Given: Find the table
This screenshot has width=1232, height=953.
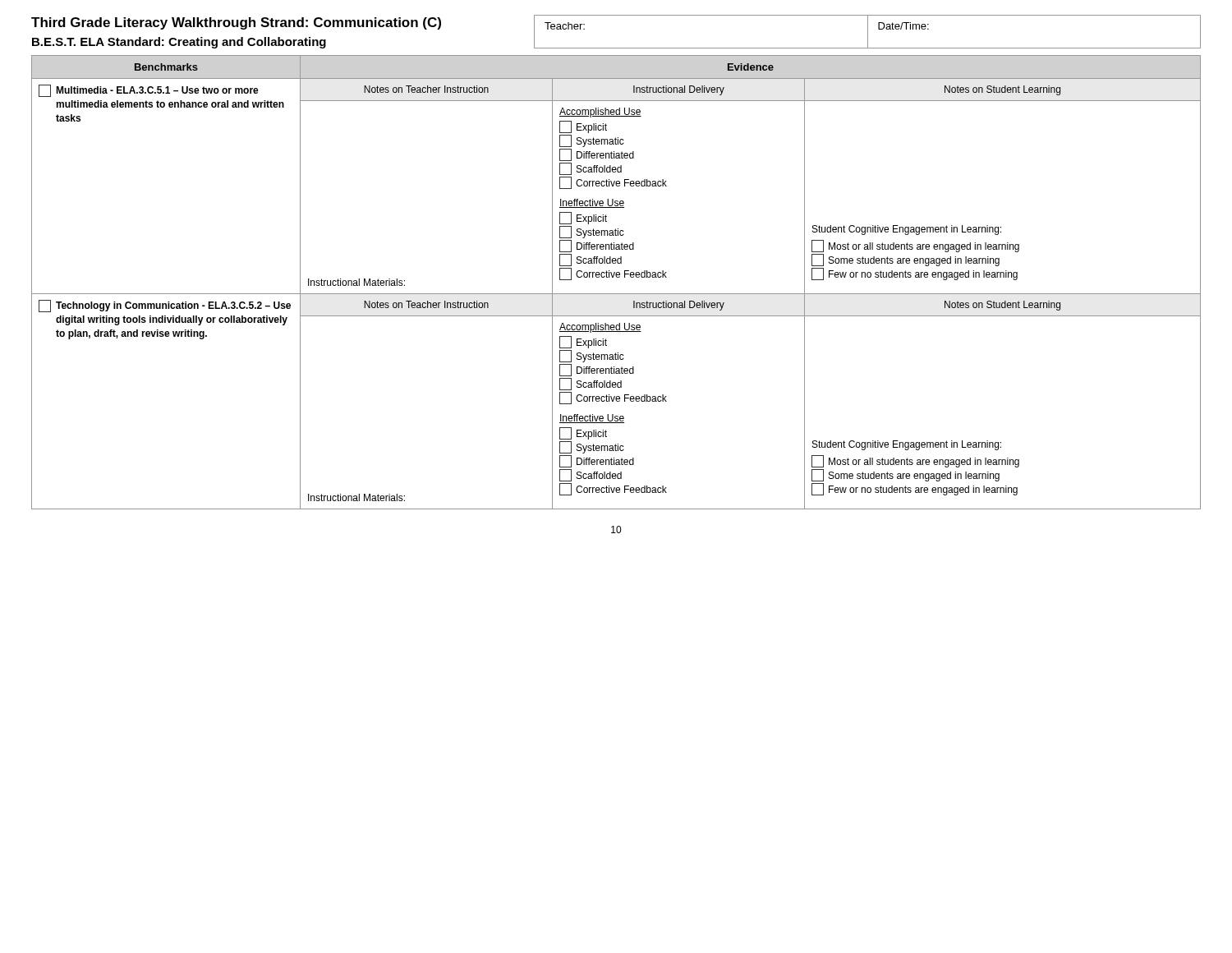Looking at the screenshot, I should pos(616,282).
